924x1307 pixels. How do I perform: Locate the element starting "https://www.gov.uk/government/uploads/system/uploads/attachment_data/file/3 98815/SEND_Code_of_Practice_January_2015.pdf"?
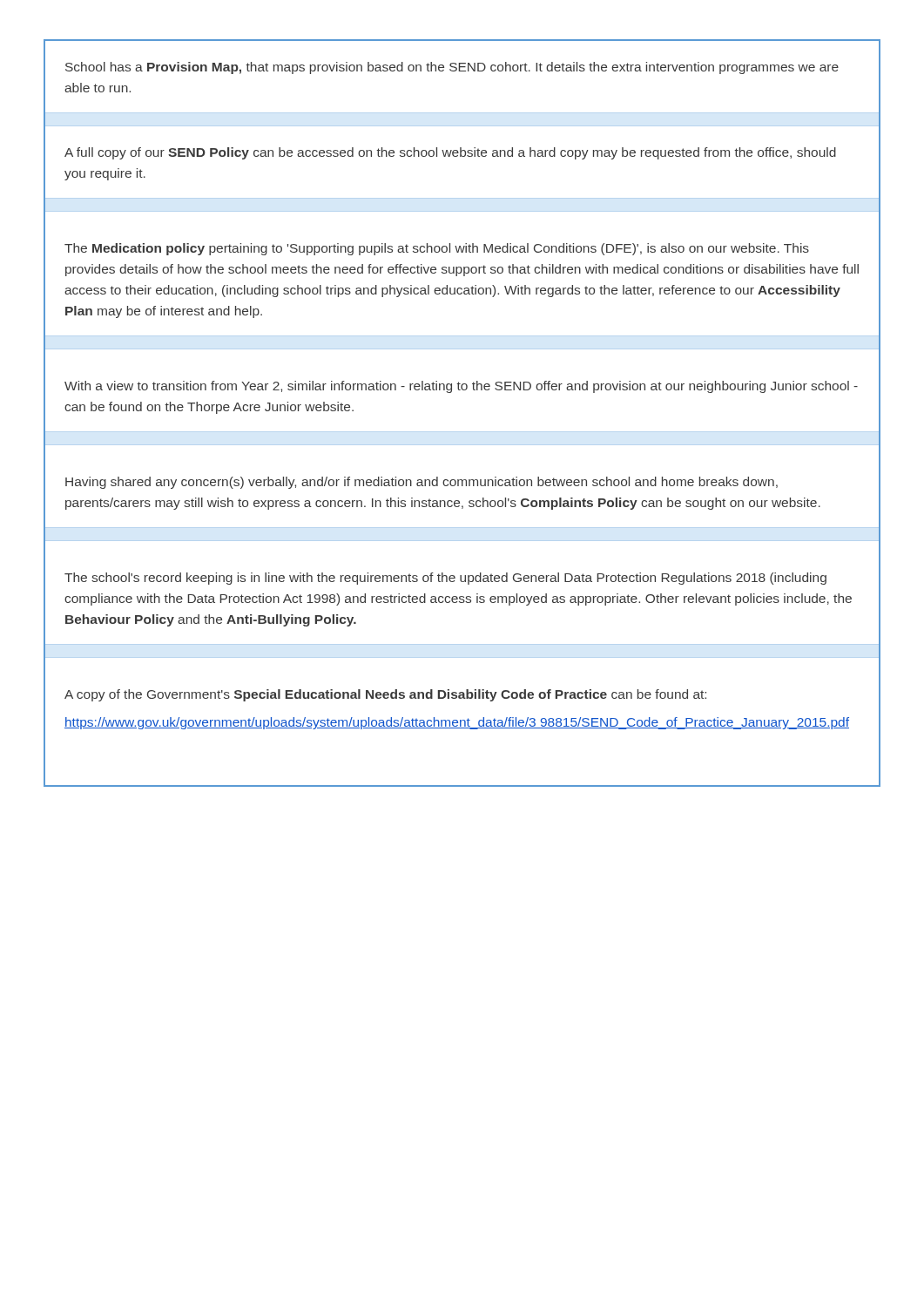[457, 722]
